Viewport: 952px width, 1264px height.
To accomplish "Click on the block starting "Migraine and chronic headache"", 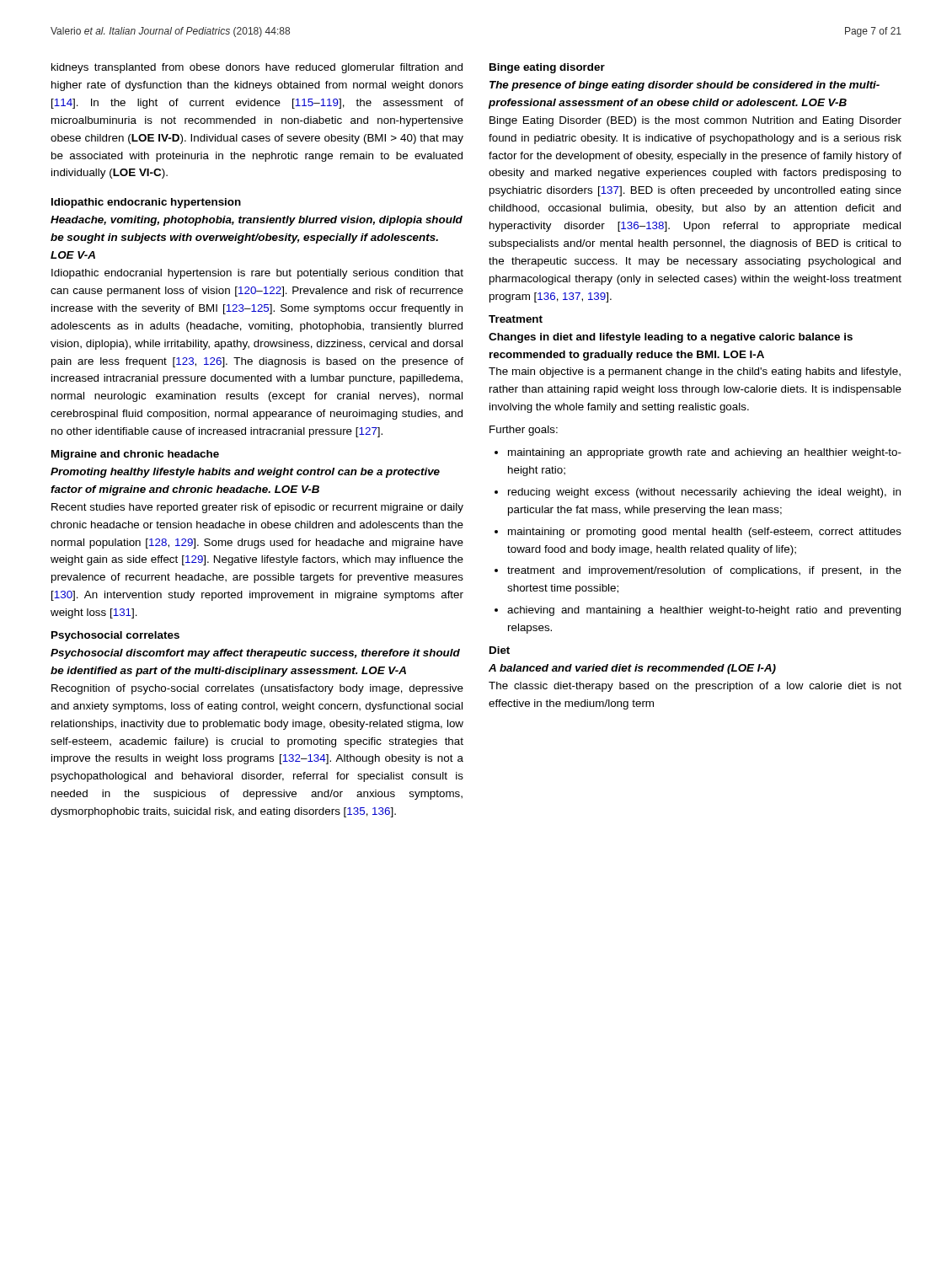I will [135, 454].
